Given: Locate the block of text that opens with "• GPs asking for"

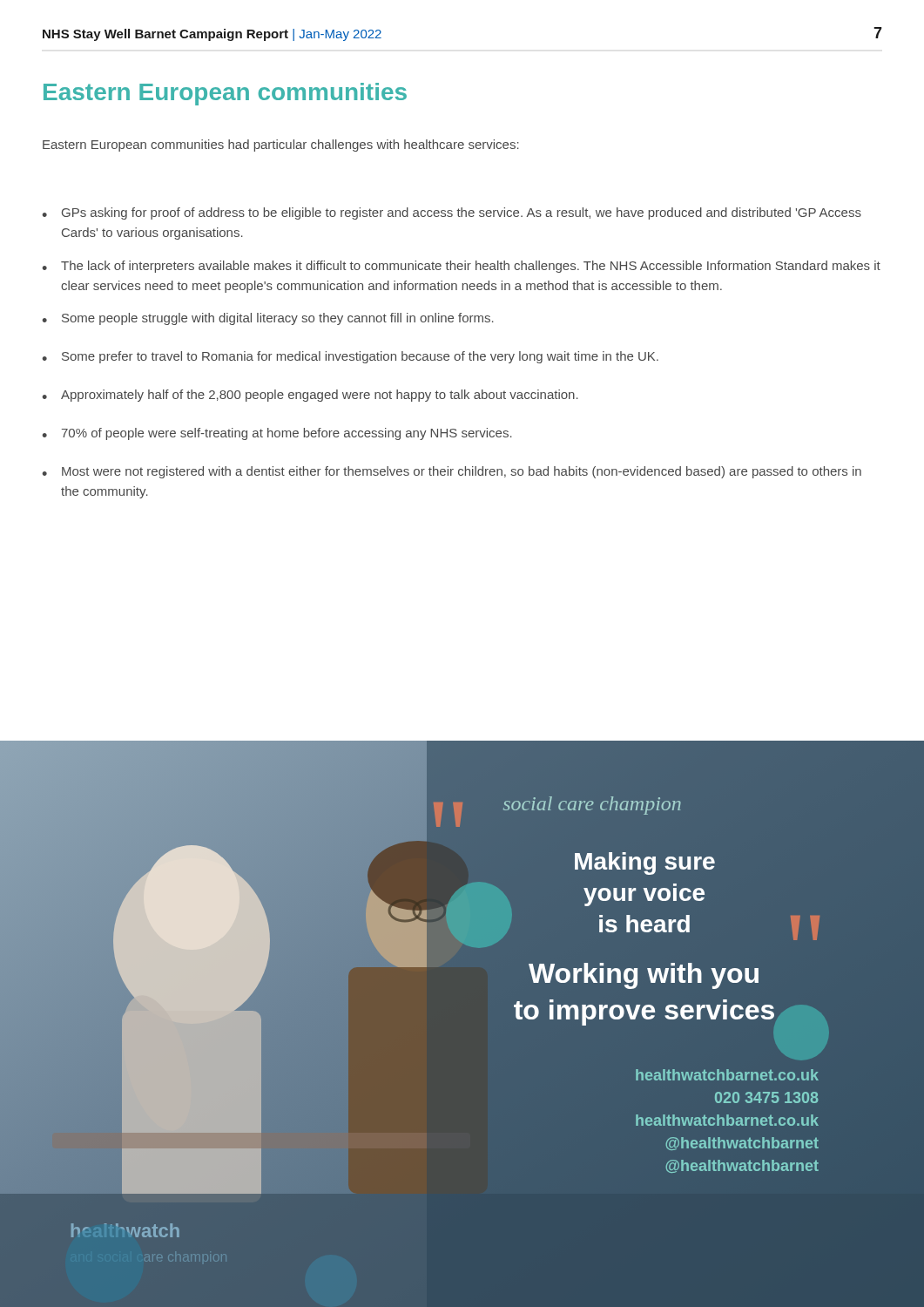Looking at the screenshot, I should coord(462,222).
